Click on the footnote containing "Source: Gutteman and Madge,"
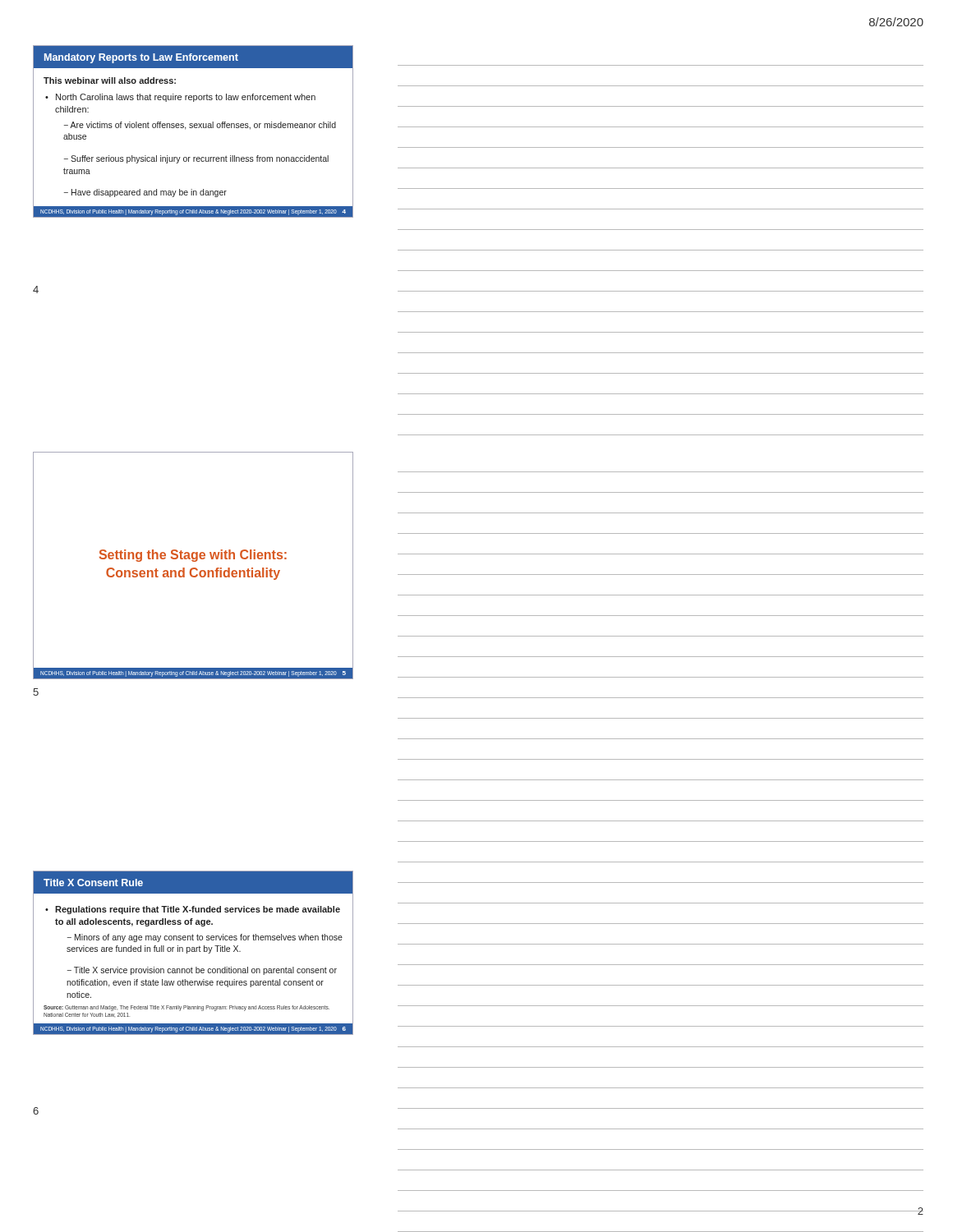The width and height of the screenshot is (953, 1232). 187,1011
